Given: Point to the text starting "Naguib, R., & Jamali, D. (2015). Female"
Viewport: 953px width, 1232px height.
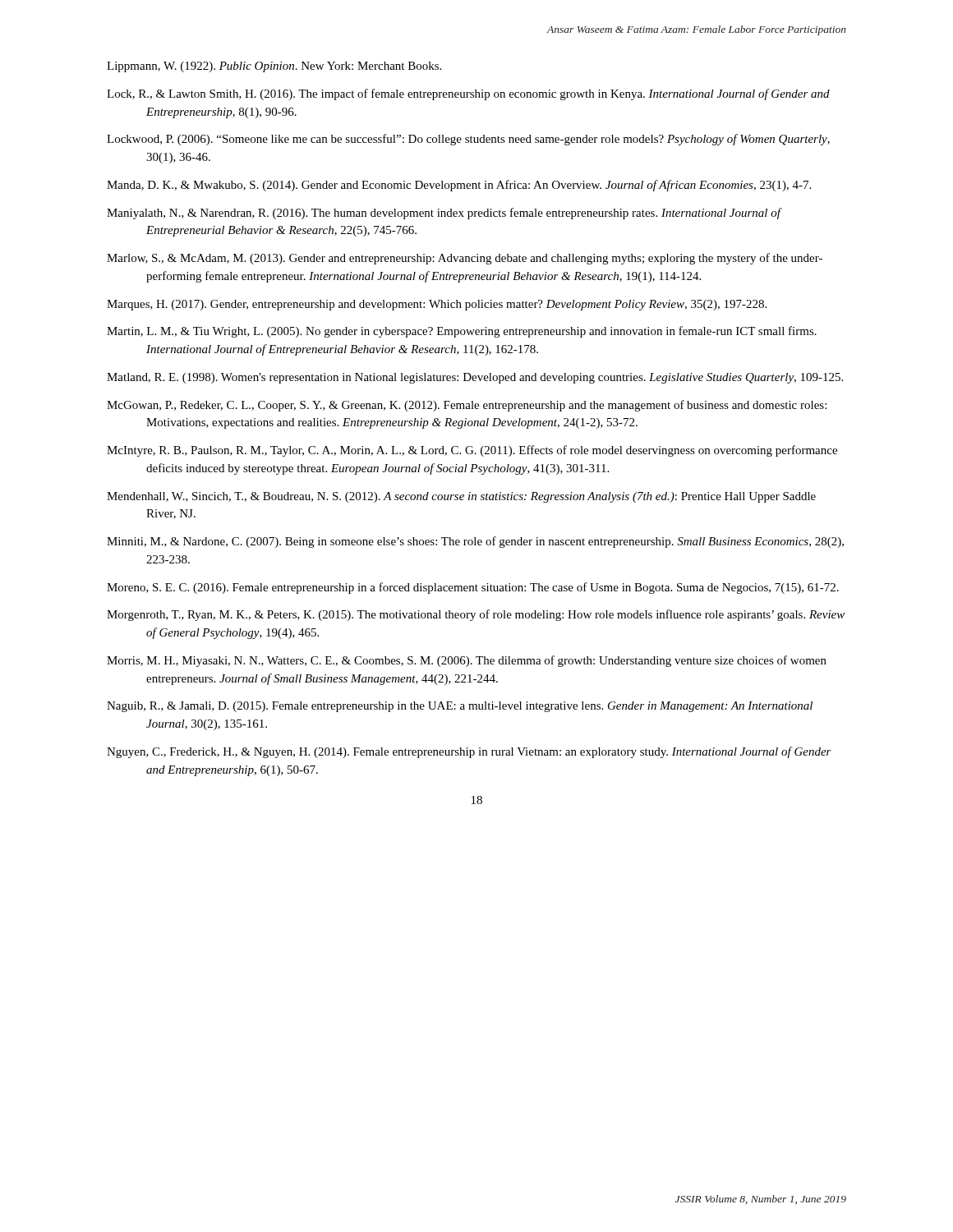Looking at the screenshot, I should point(460,715).
